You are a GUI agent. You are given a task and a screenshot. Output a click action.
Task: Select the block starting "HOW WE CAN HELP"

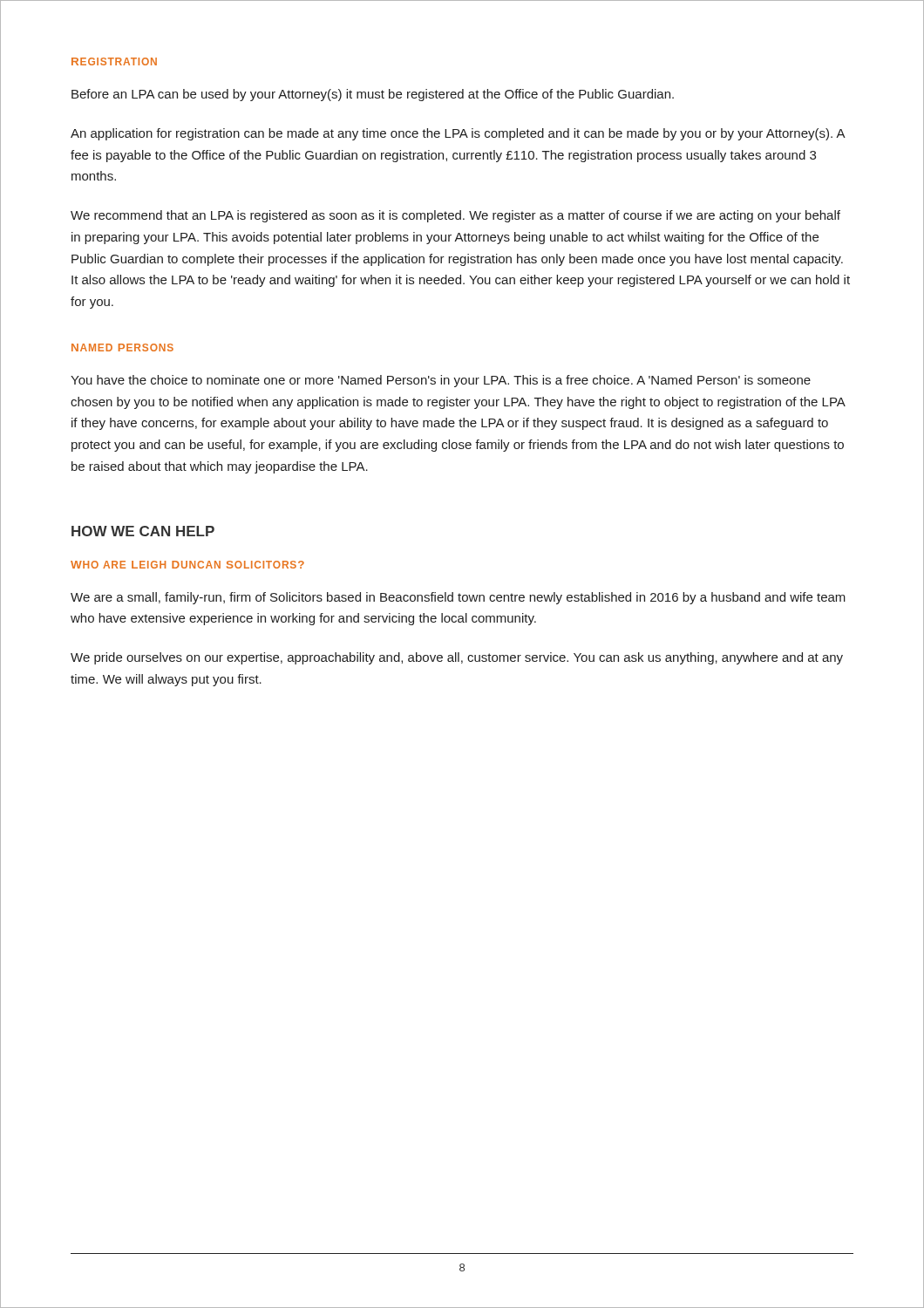point(143,531)
